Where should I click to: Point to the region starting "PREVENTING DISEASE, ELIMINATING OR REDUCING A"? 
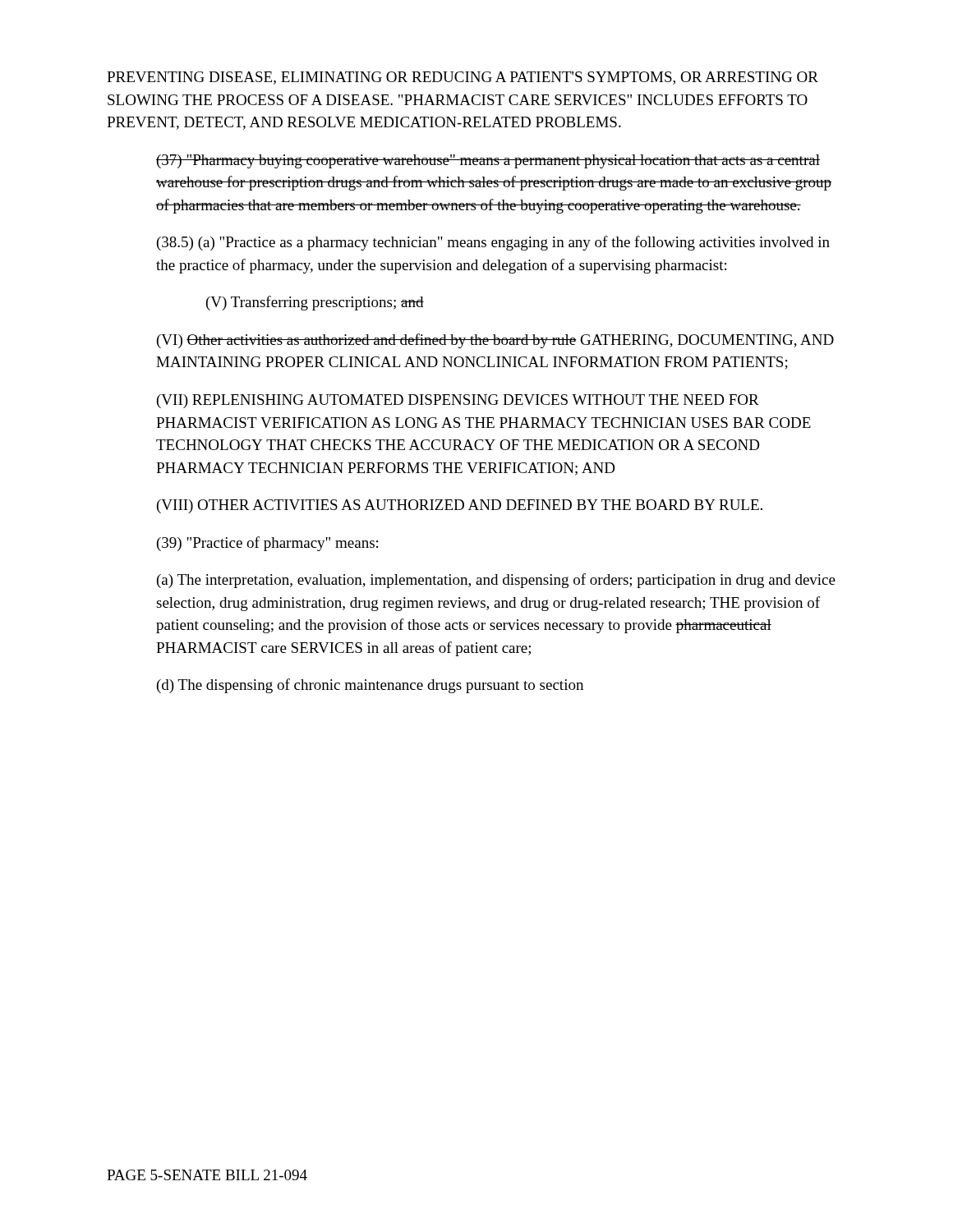(x=476, y=100)
